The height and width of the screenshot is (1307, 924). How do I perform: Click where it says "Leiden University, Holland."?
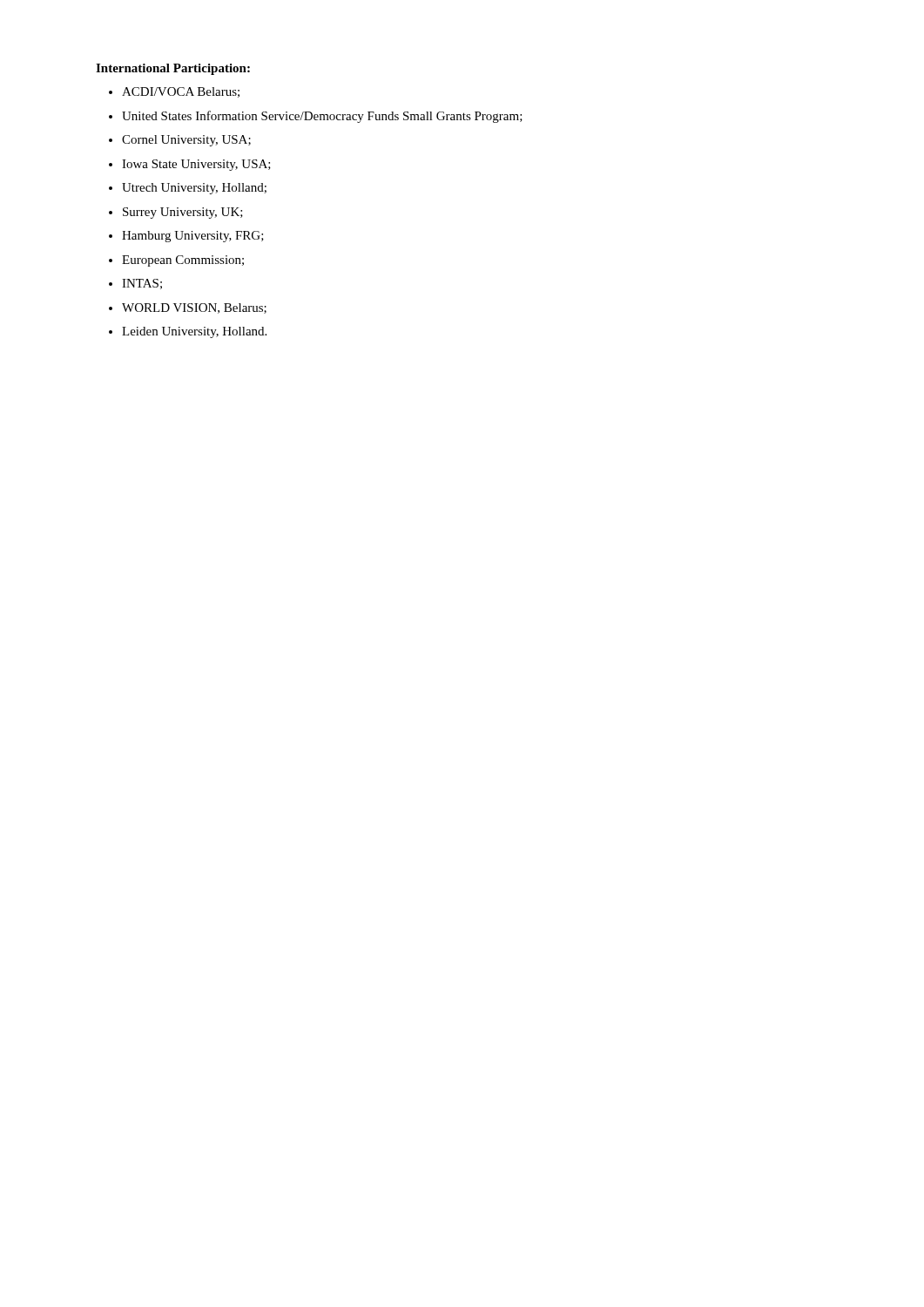(x=195, y=331)
